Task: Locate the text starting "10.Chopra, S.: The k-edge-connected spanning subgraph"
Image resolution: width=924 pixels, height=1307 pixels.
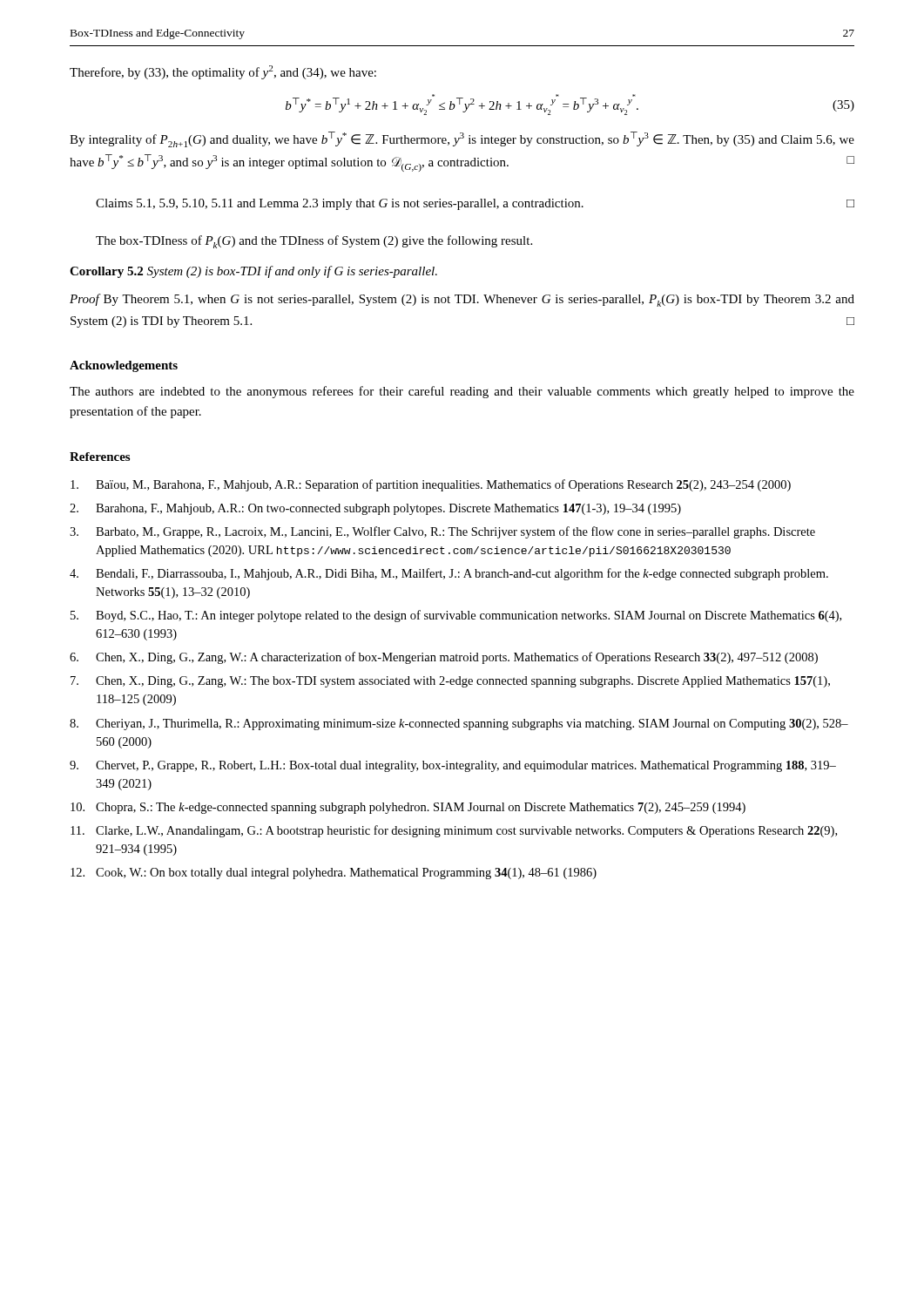Action: (x=462, y=807)
